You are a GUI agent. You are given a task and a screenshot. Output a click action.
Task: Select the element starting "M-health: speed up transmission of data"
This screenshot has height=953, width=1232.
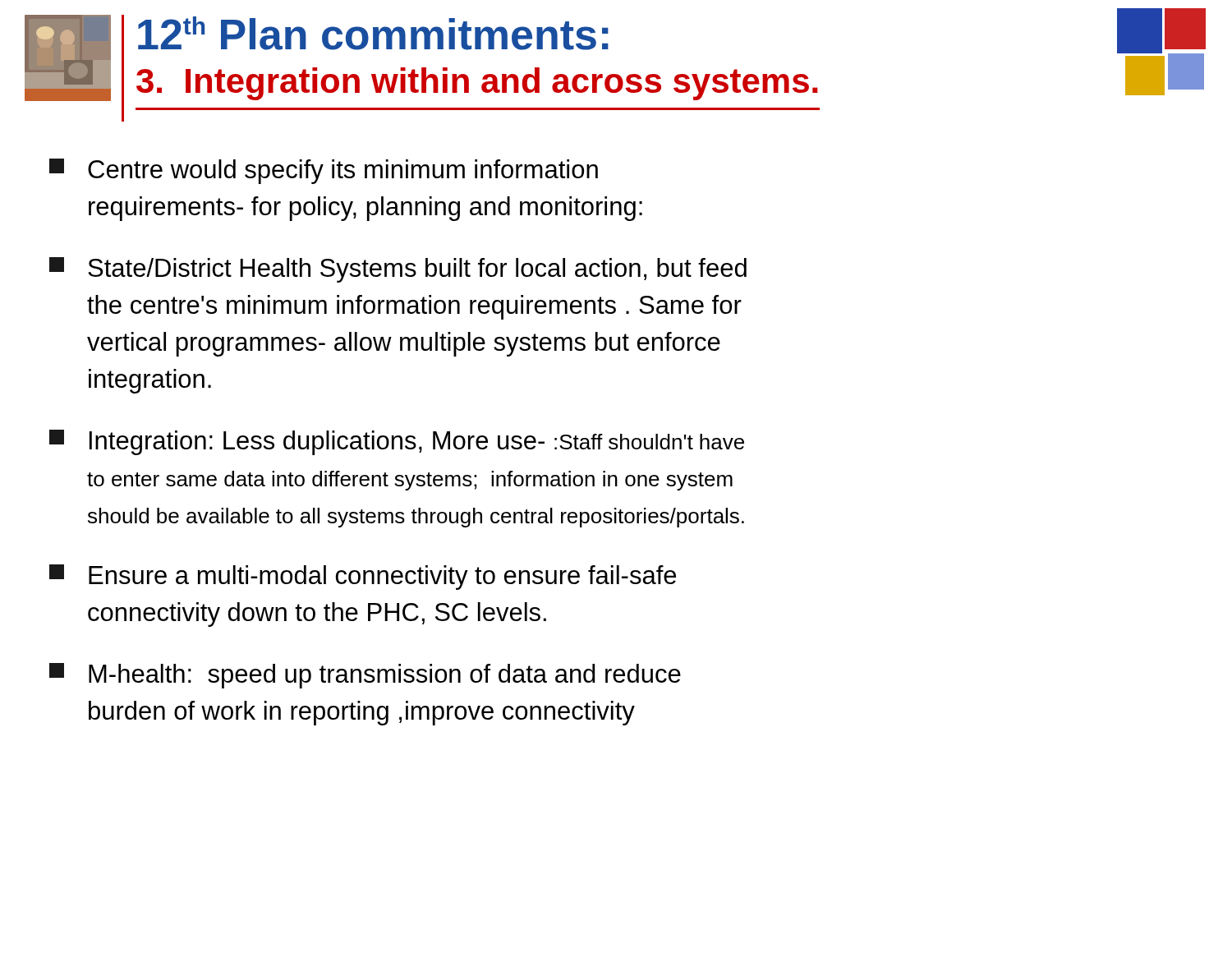[616, 694]
